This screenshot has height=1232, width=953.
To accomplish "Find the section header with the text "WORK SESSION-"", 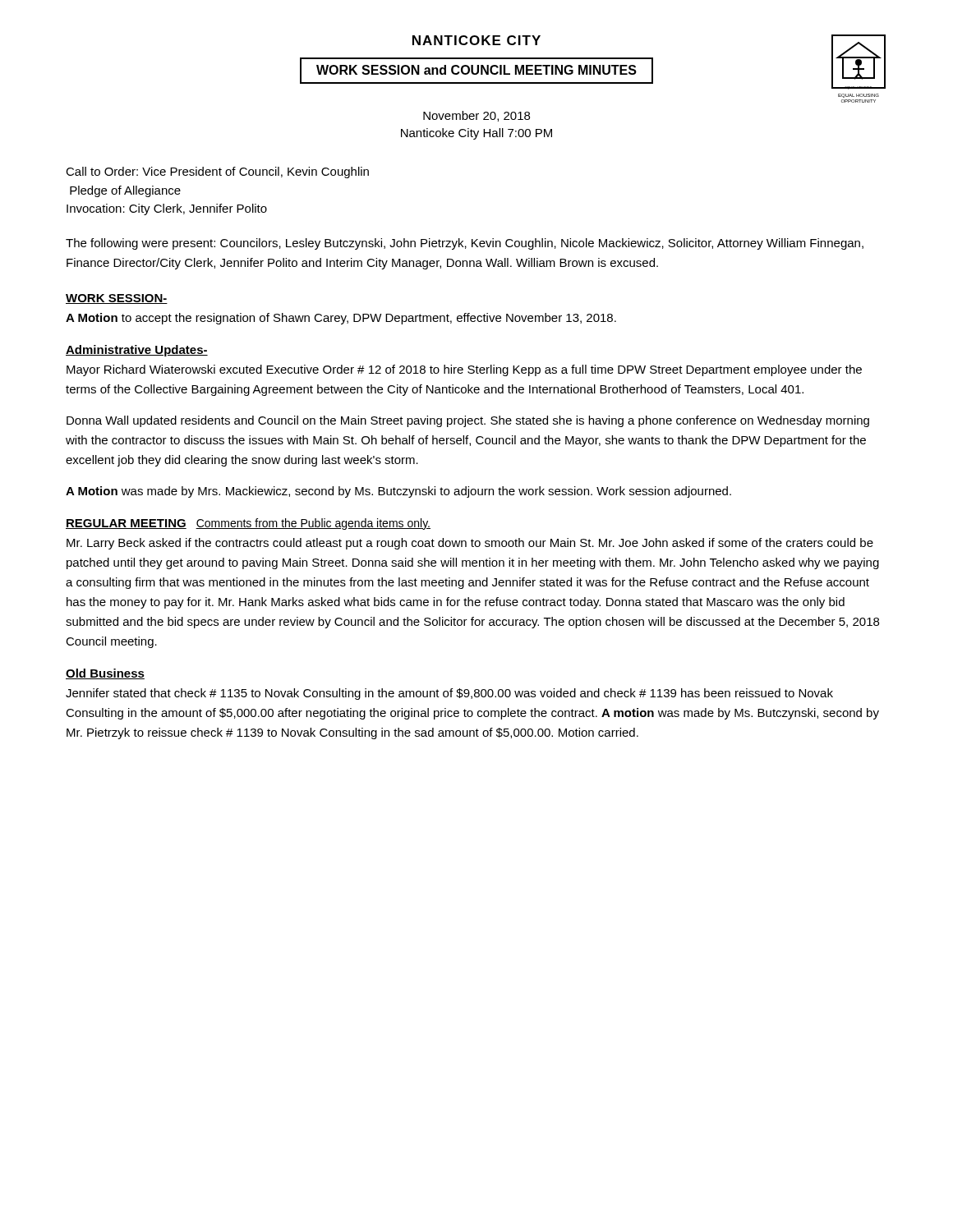I will 116,297.
